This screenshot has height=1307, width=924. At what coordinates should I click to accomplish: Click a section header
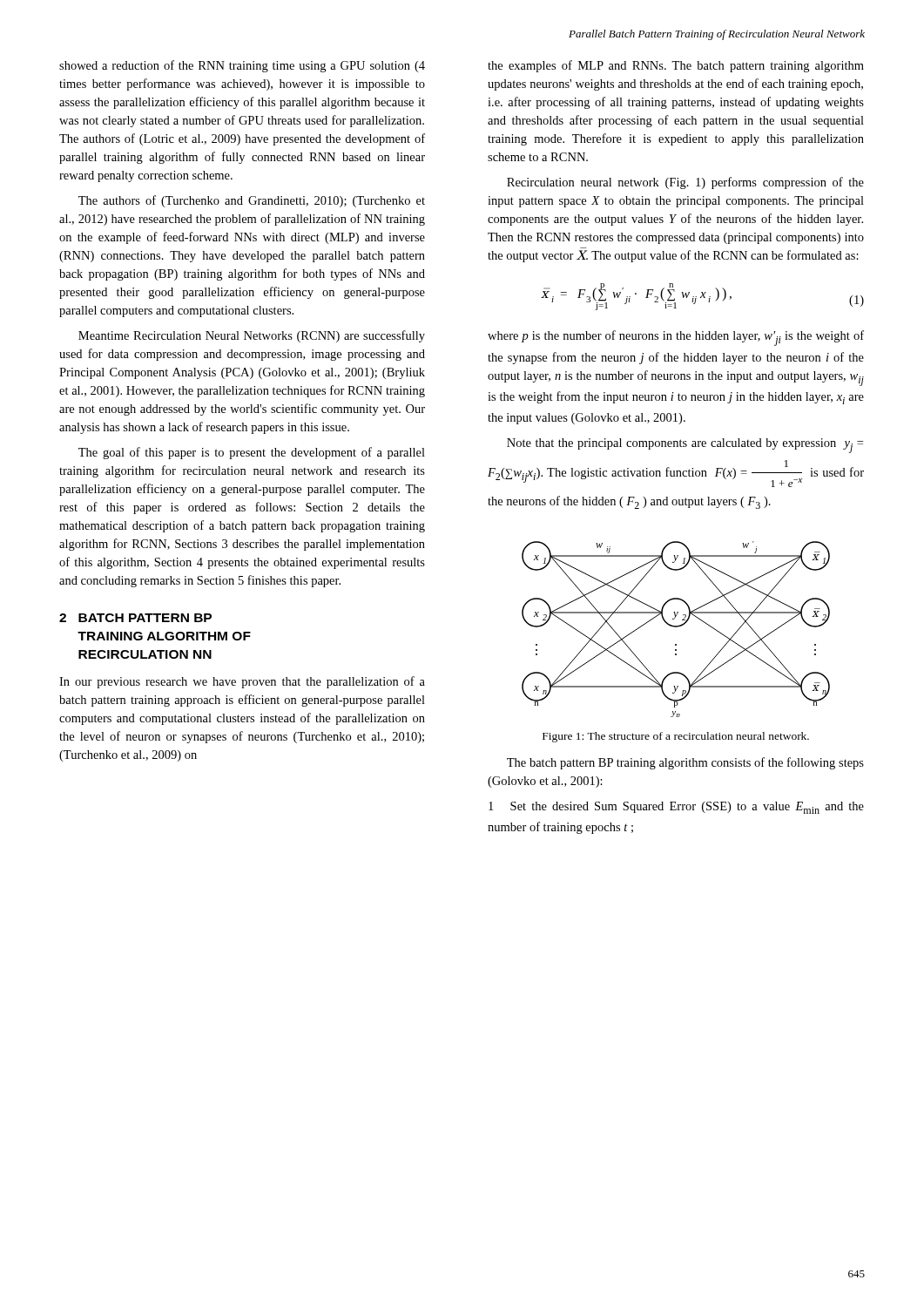coord(242,637)
